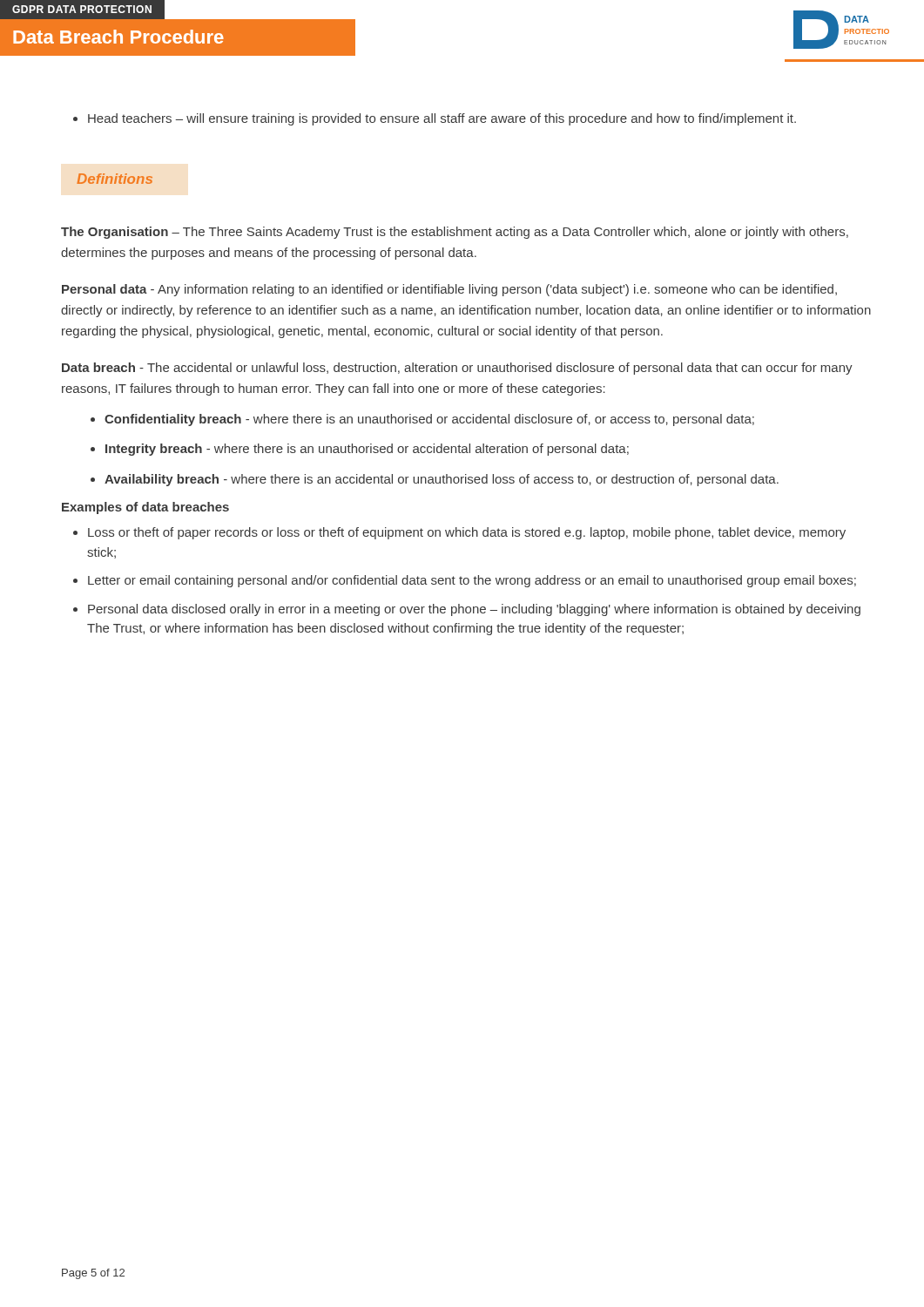Locate the passage starting "Letter or email containing personal and/or confidential"
Screen dimensions: 1307x924
[x=472, y=580]
